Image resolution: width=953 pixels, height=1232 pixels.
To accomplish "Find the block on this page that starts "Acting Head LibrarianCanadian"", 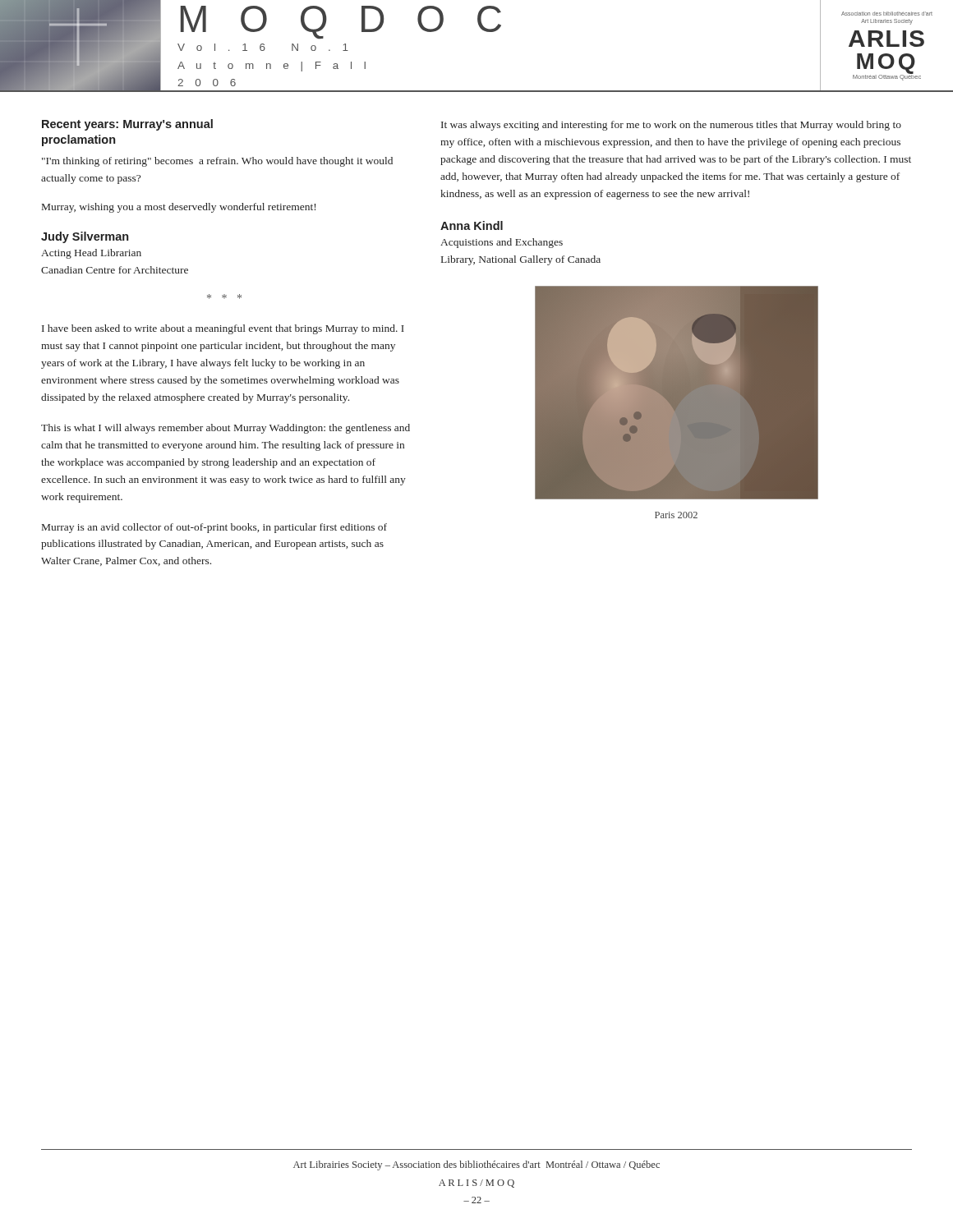I will 115,261.
